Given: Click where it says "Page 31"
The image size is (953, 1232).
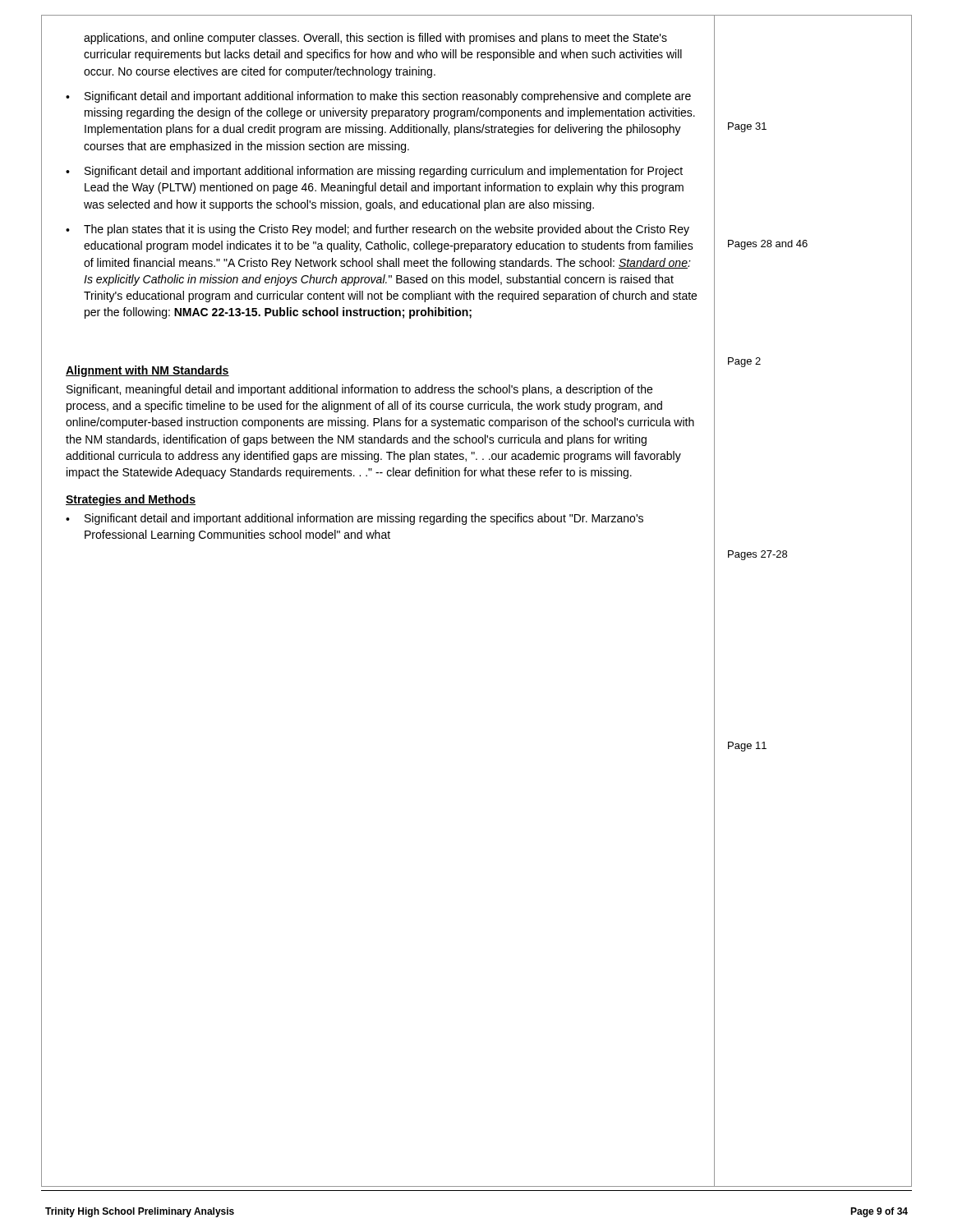Looking at the screenshot, I should tap(747, 126).
